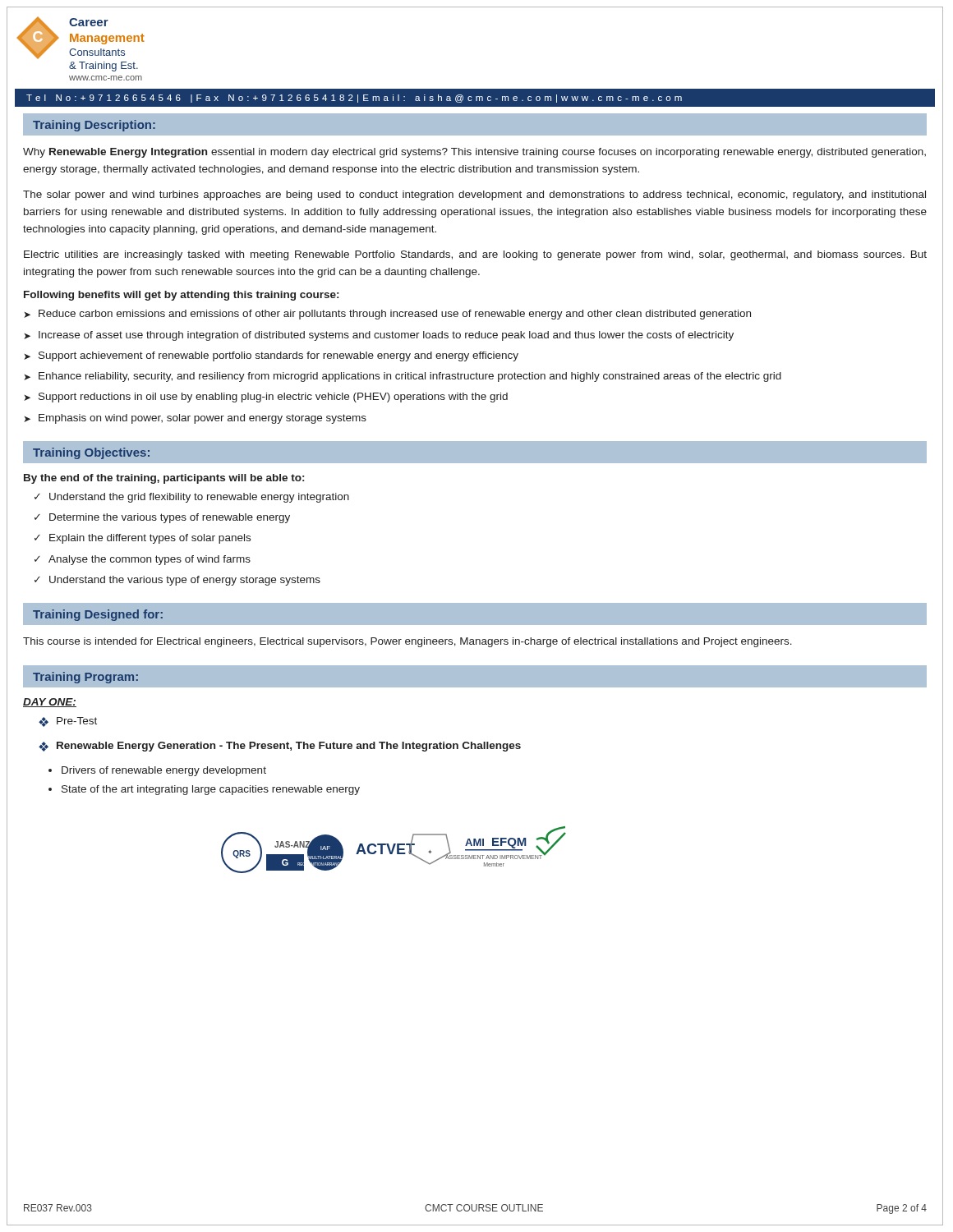Image resolution: width=953 pixels, height=1232 pixels.
Task: Select the text block starting "Support reductions in oil"
Action: pos(475,397)
